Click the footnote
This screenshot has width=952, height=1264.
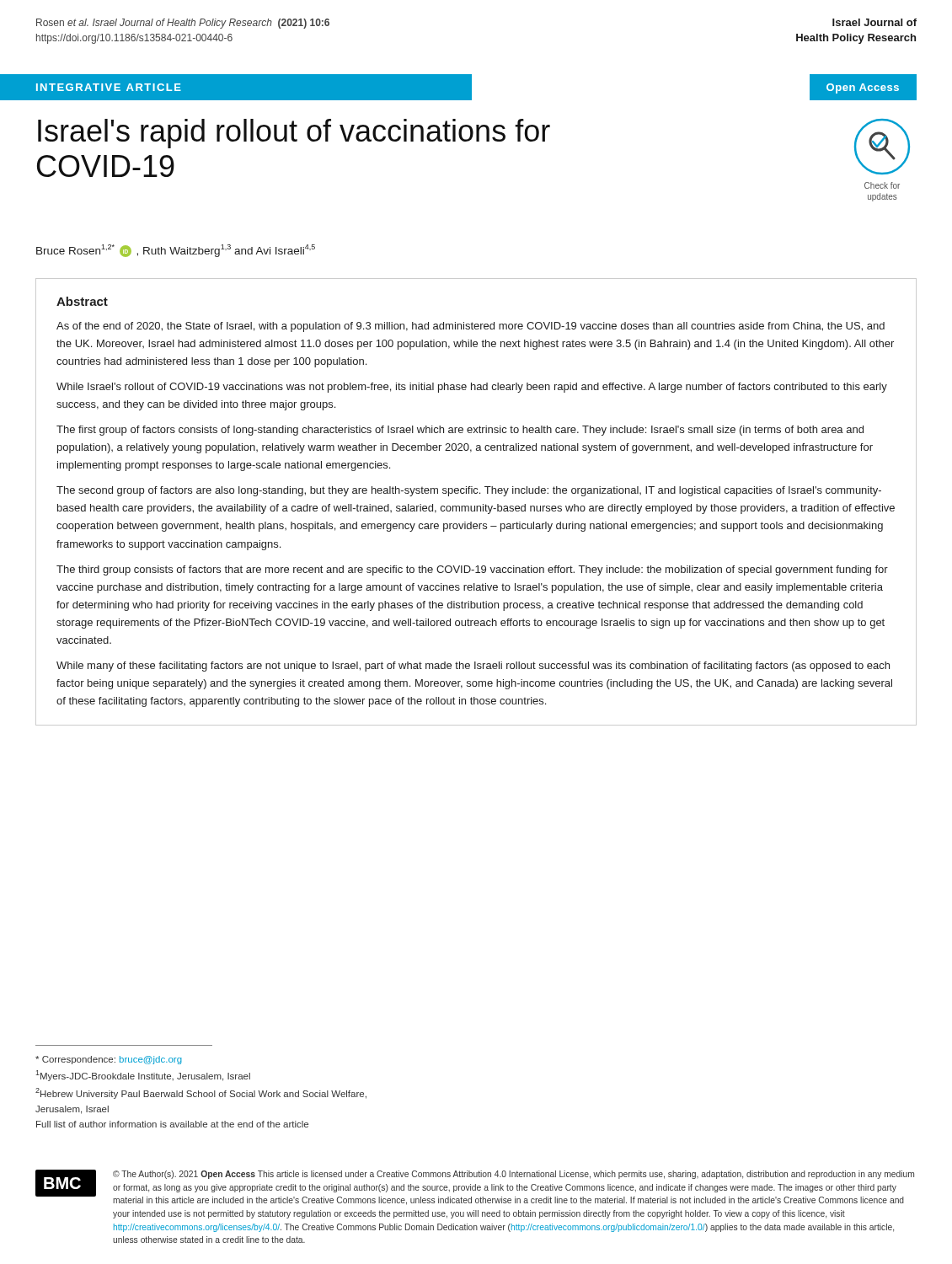click(263, 1089)
